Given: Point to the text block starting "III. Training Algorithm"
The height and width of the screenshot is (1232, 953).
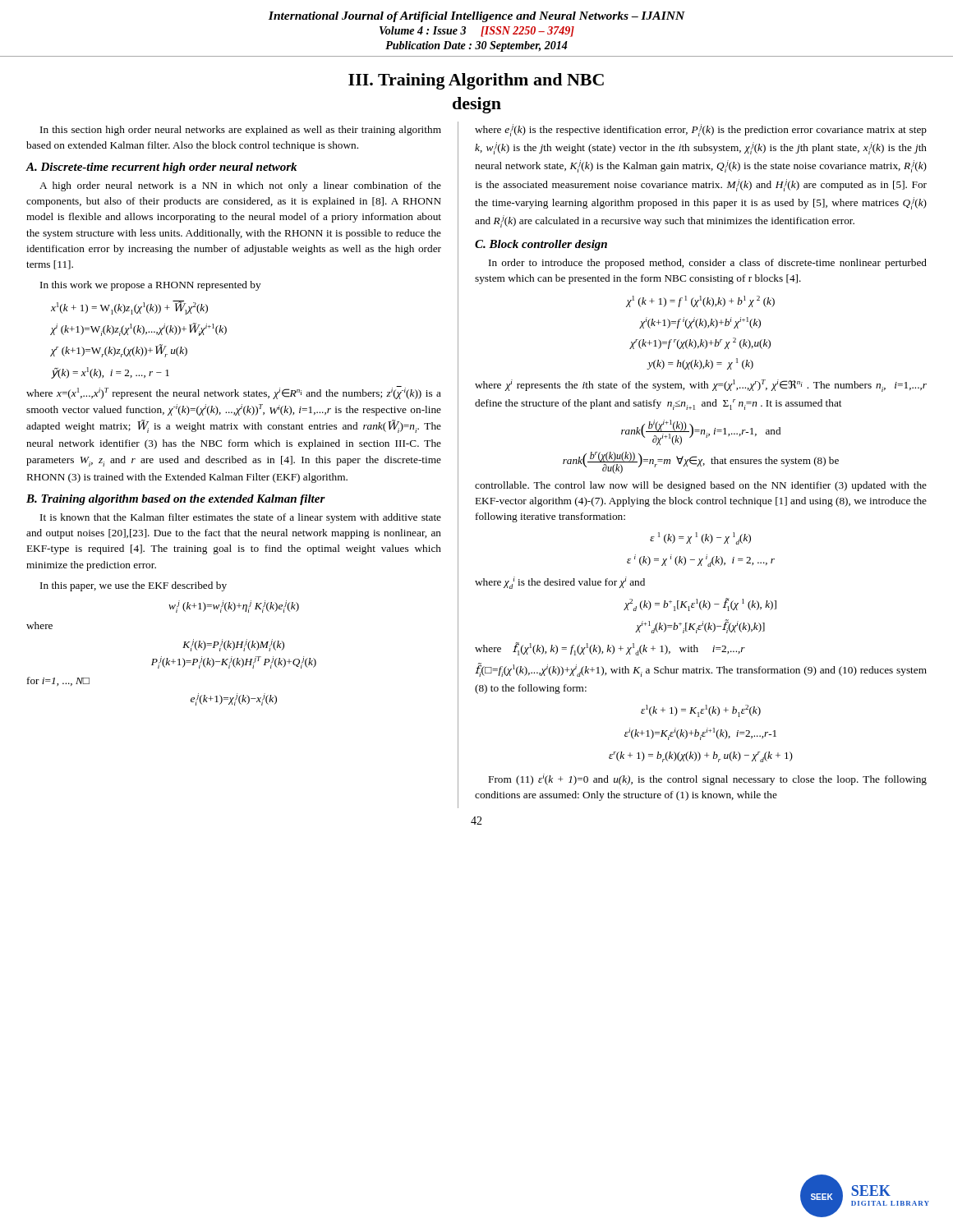Looking at the screenshot, I should coord(476,92).
